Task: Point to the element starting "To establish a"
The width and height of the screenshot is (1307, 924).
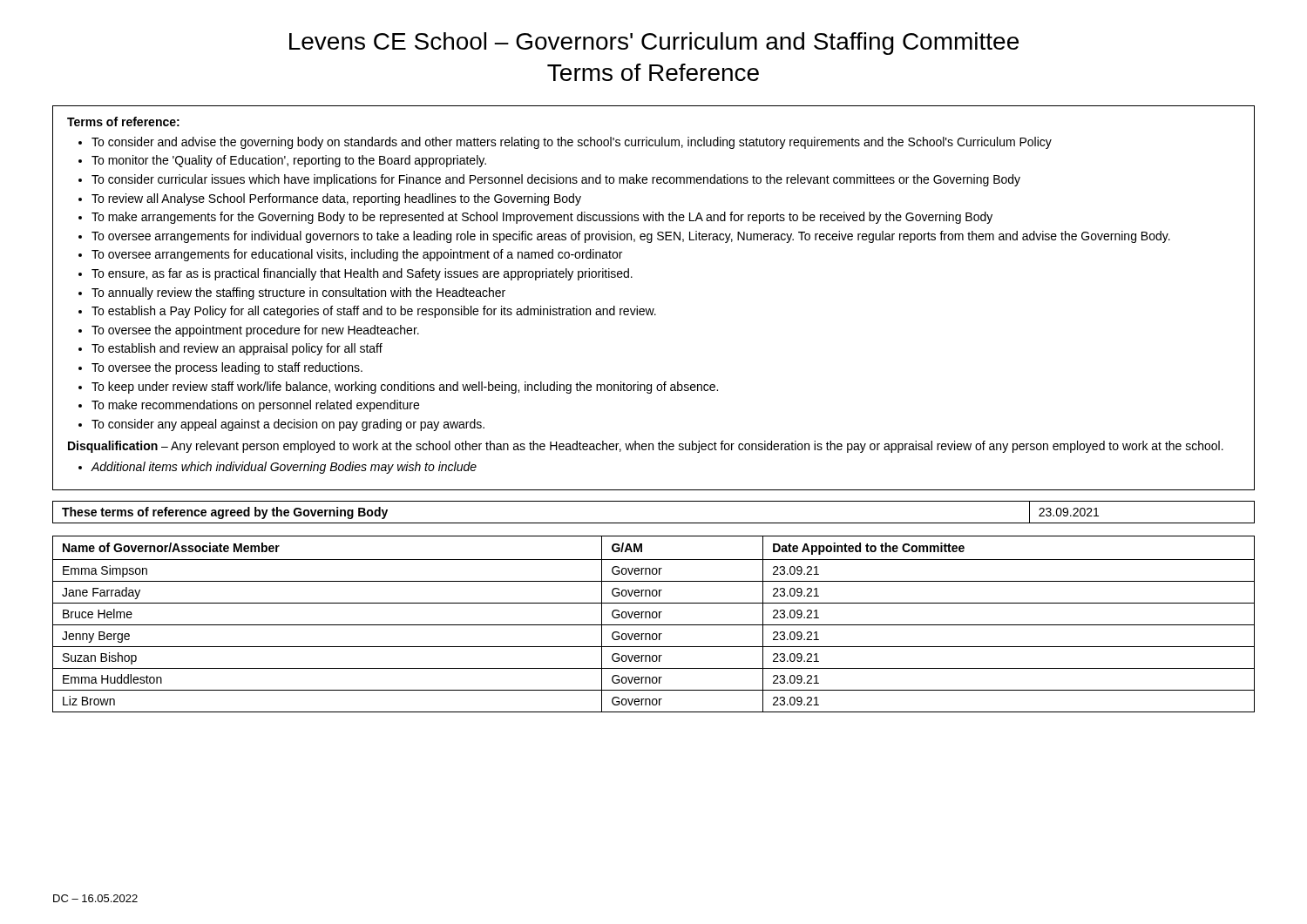Action: pyautogui.click(x=374, y=311)
